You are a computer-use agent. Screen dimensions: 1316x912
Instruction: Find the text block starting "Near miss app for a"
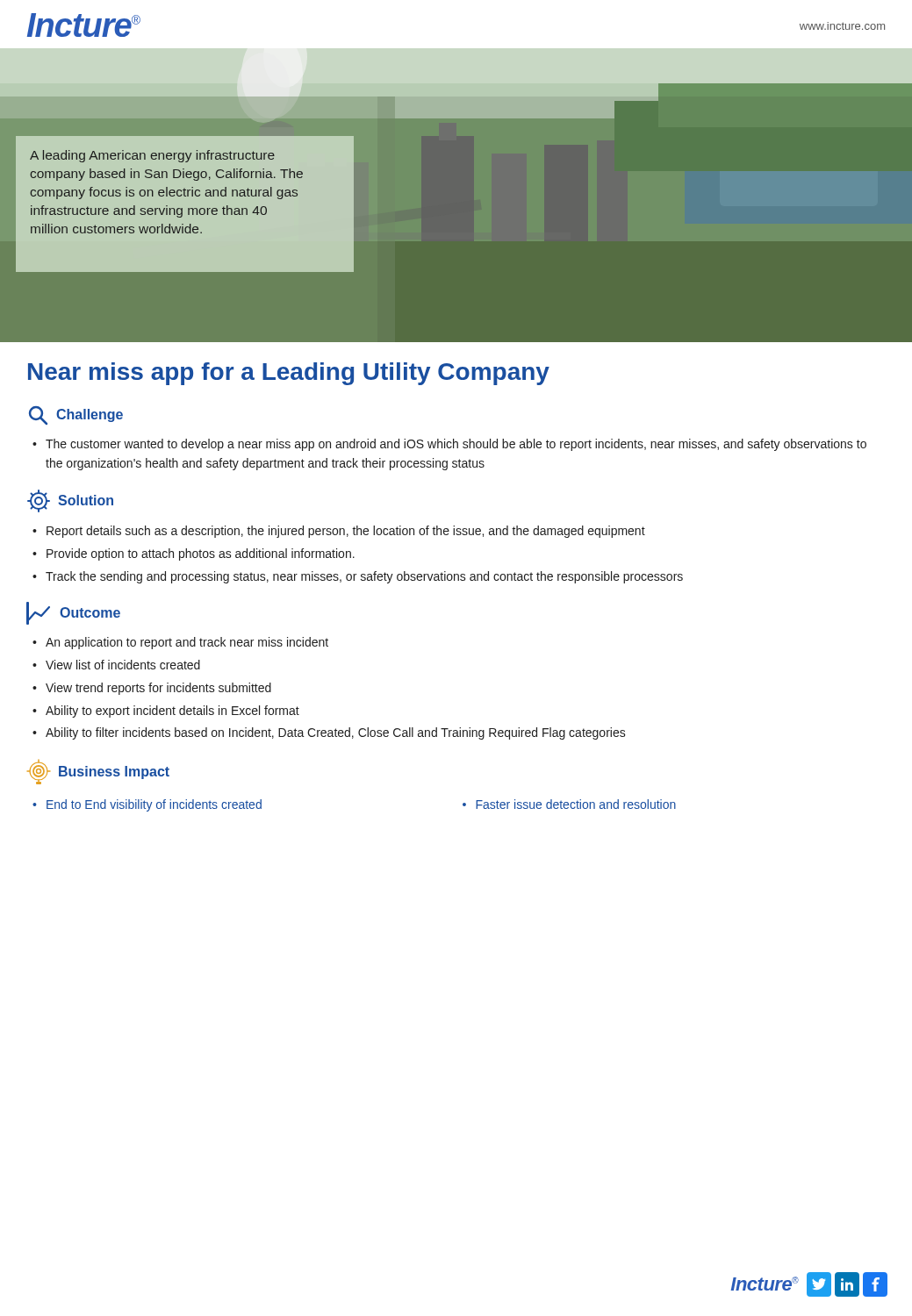(x=288, y=372)
